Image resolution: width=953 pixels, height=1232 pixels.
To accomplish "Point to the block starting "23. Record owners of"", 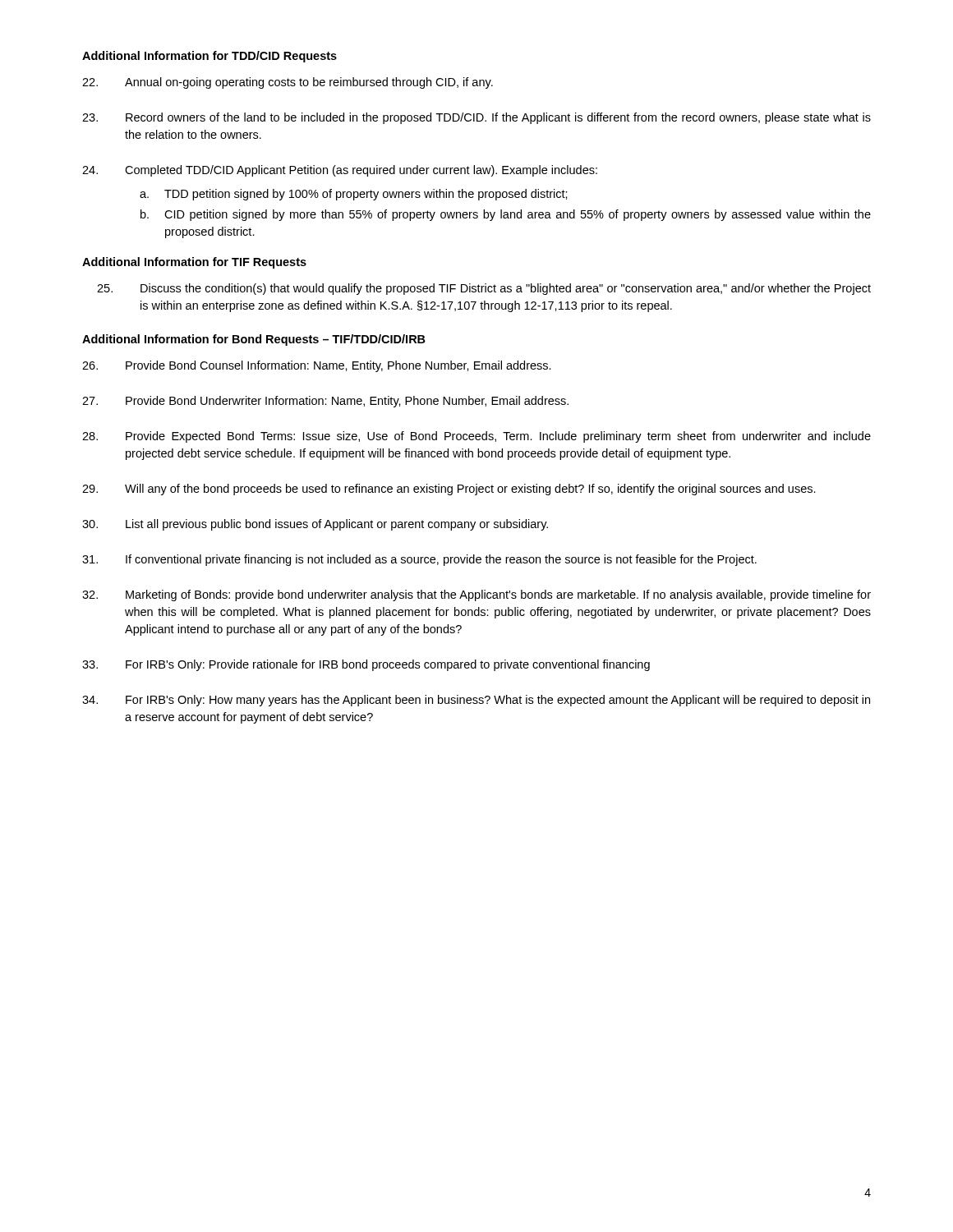I will point(476,127).
